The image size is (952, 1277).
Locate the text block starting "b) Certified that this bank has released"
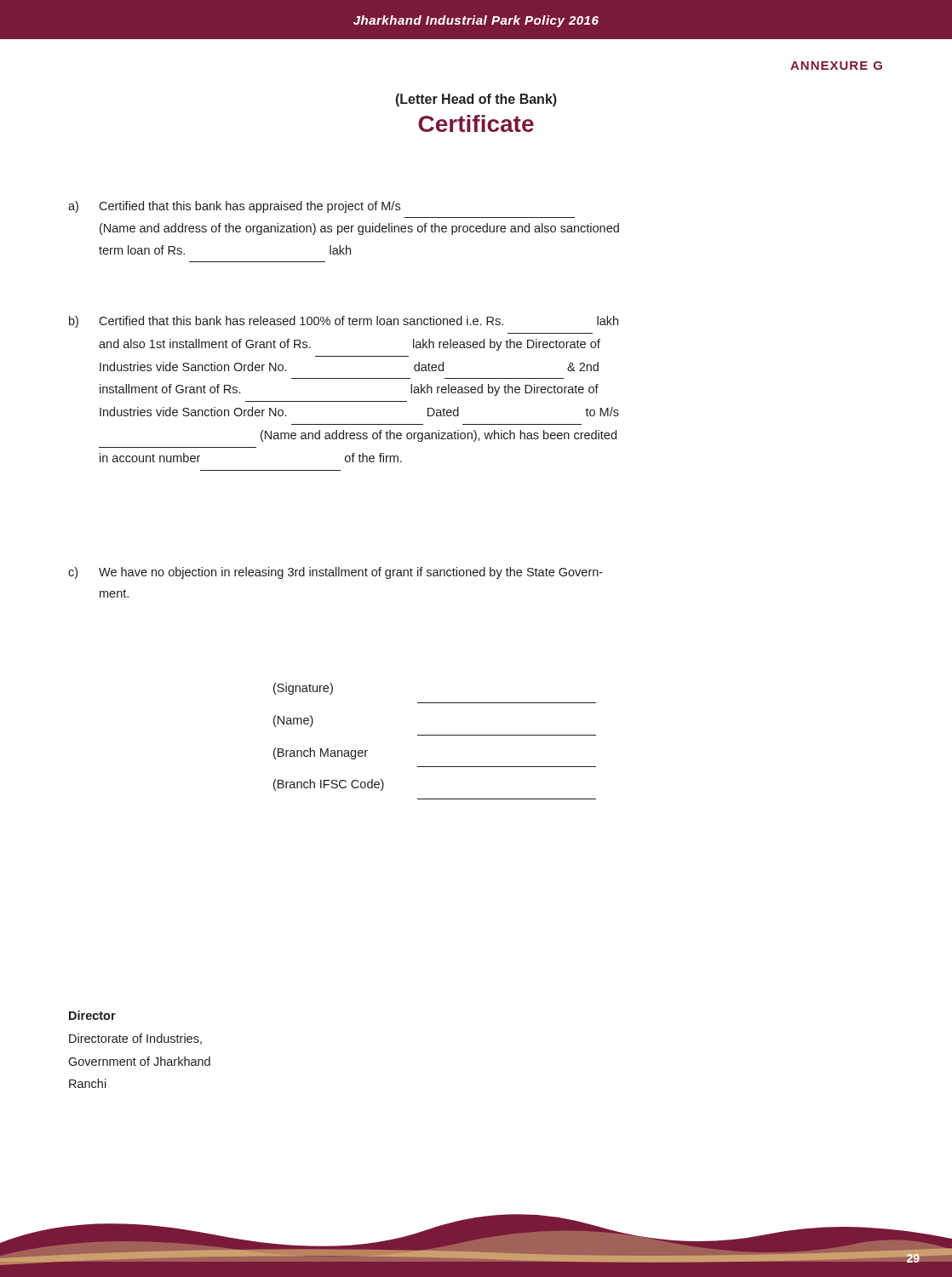(476, 391)
